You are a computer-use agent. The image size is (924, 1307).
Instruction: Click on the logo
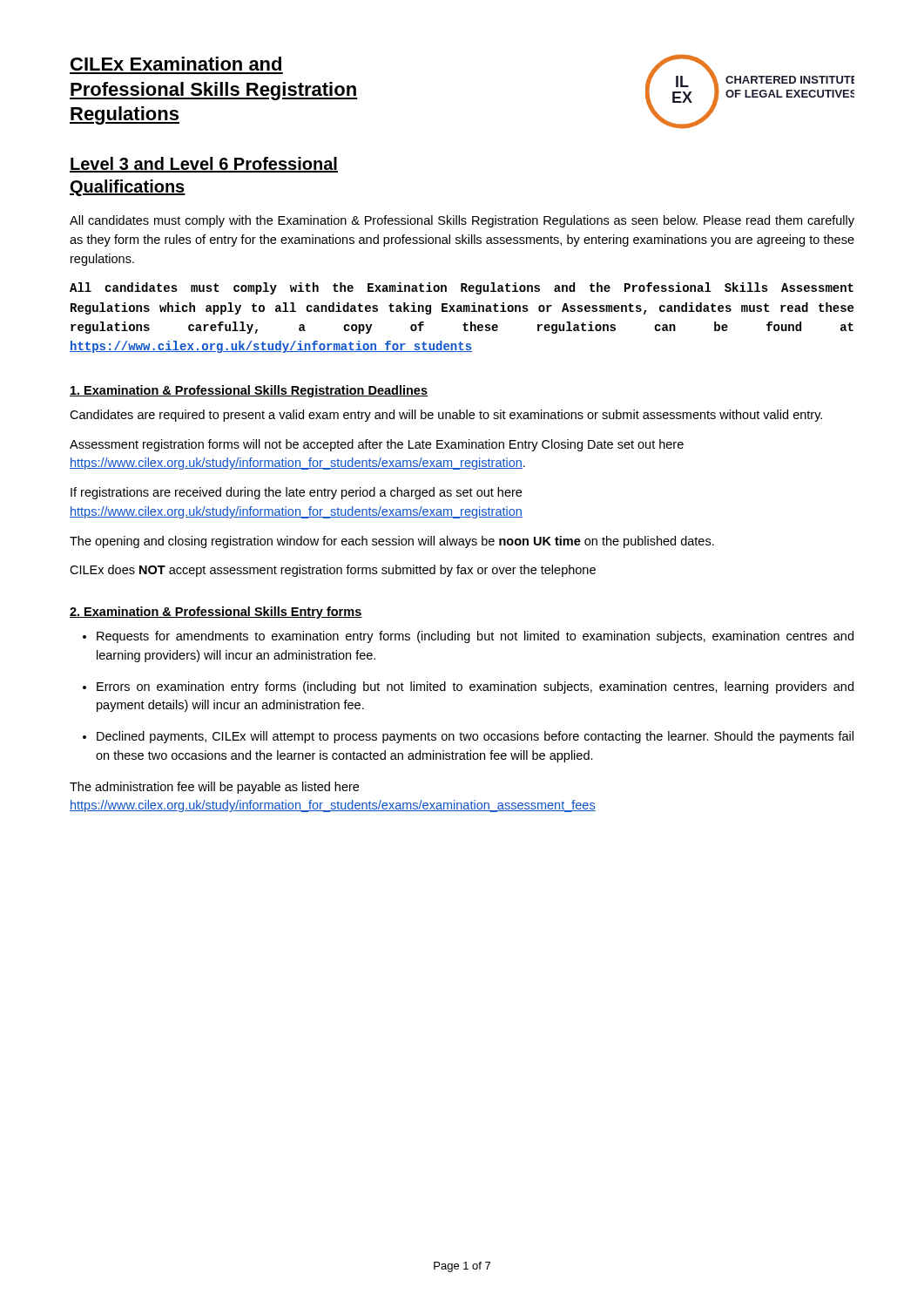pyautogui.click(x=750, y=93)
